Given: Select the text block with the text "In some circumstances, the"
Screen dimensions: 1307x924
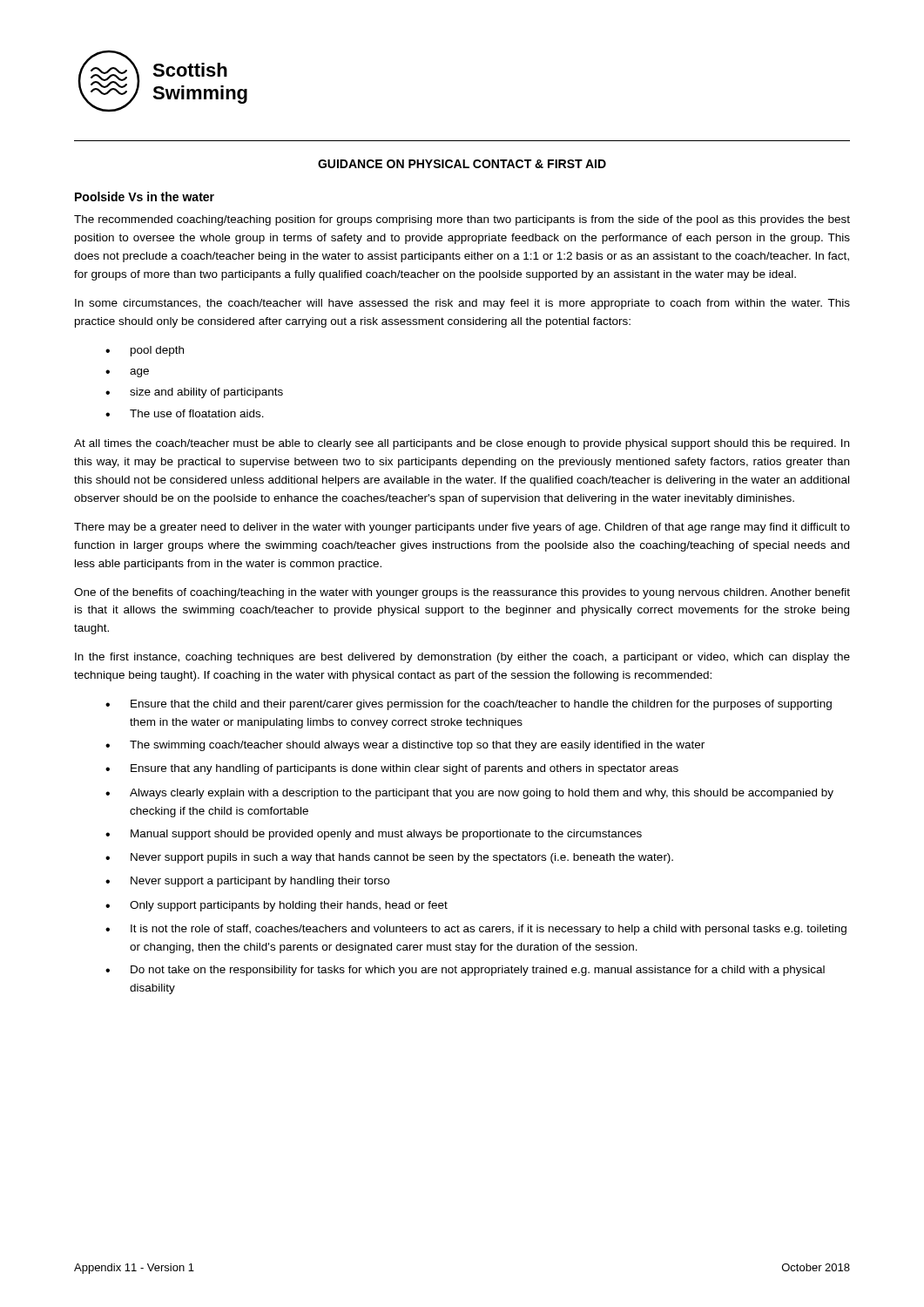Looking at the screenshot, I should tap(462, 312).
